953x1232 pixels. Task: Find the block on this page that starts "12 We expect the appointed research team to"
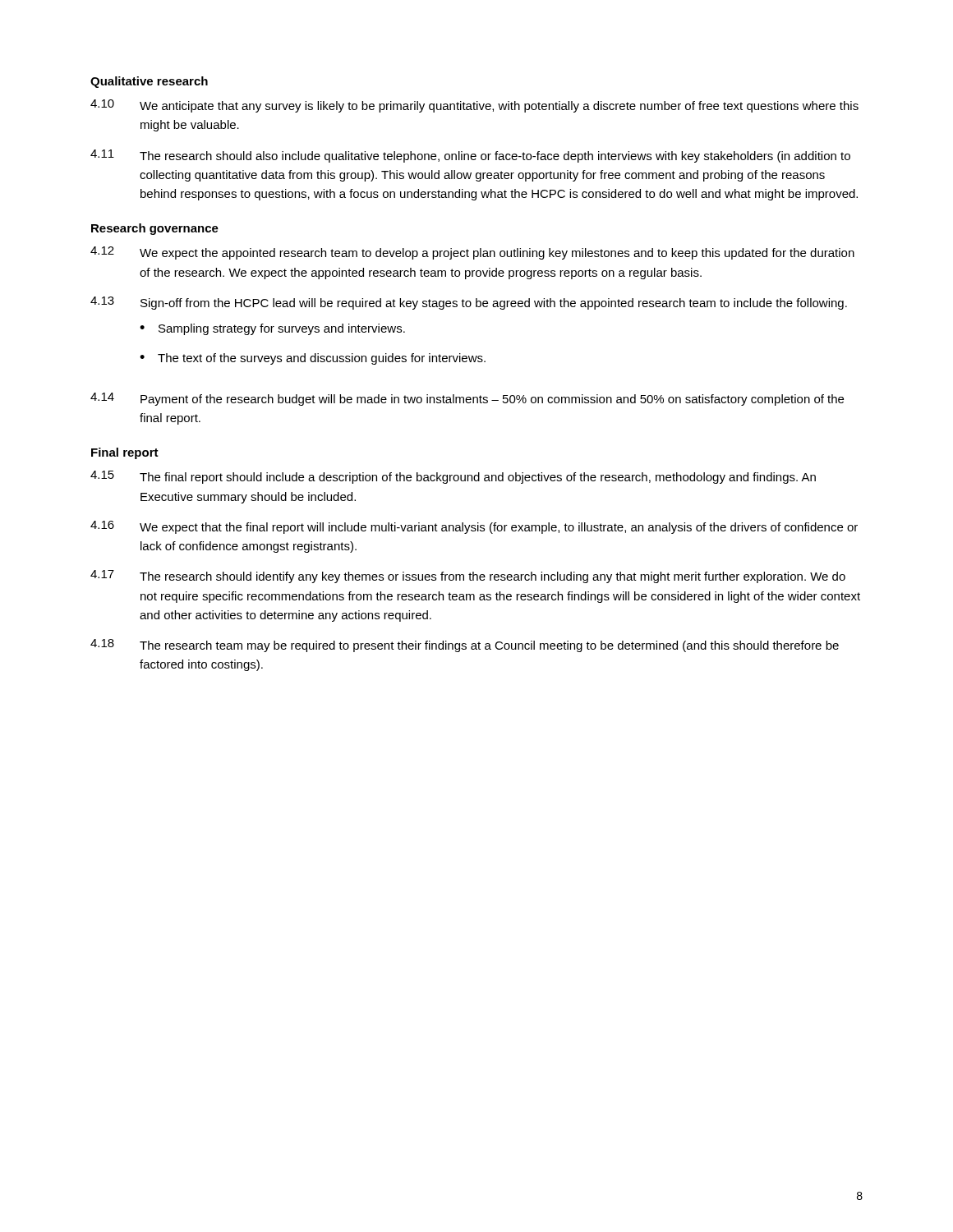(476, 262)
